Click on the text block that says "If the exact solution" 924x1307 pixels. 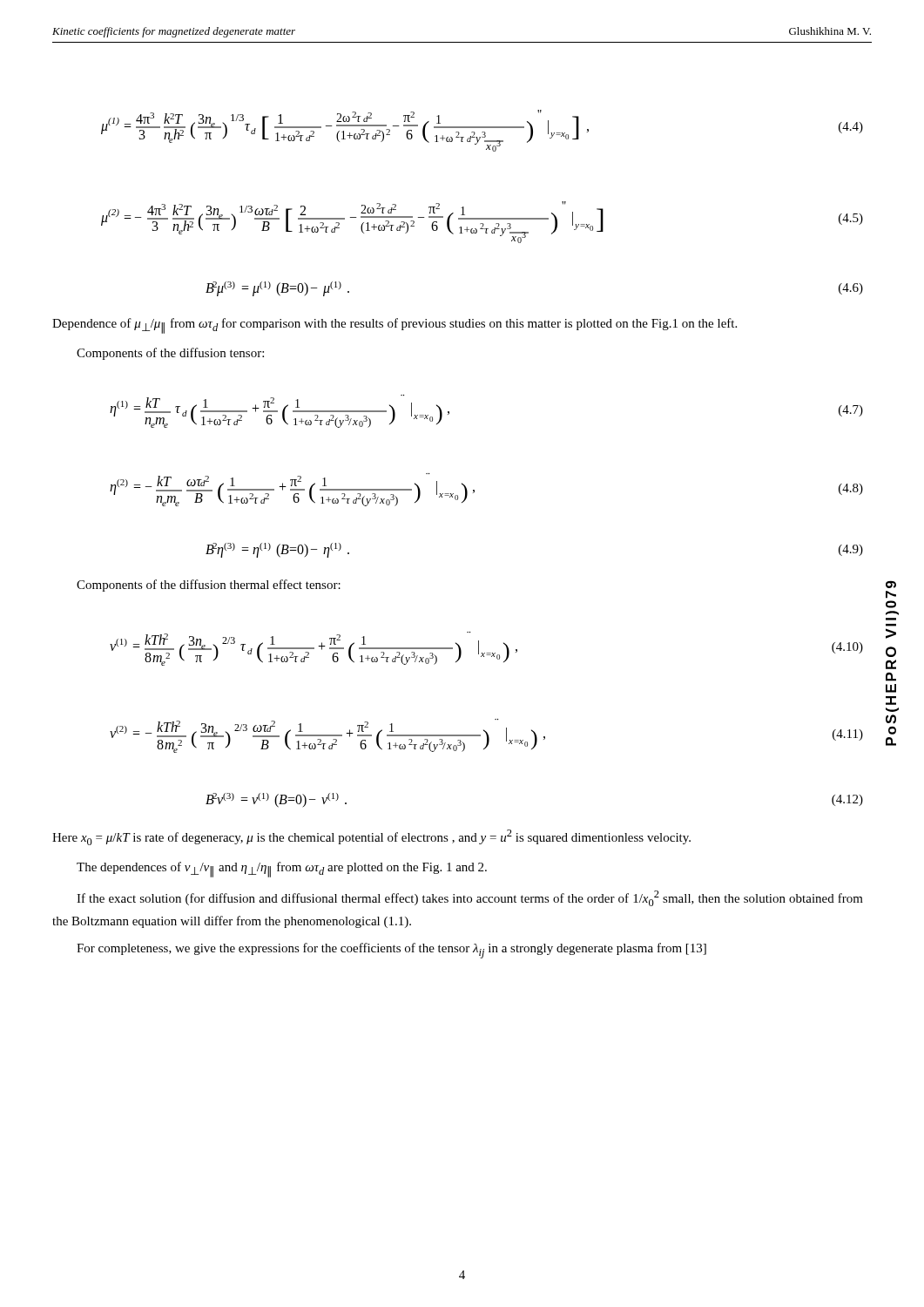pyautogui.click(x=458, y=908)
